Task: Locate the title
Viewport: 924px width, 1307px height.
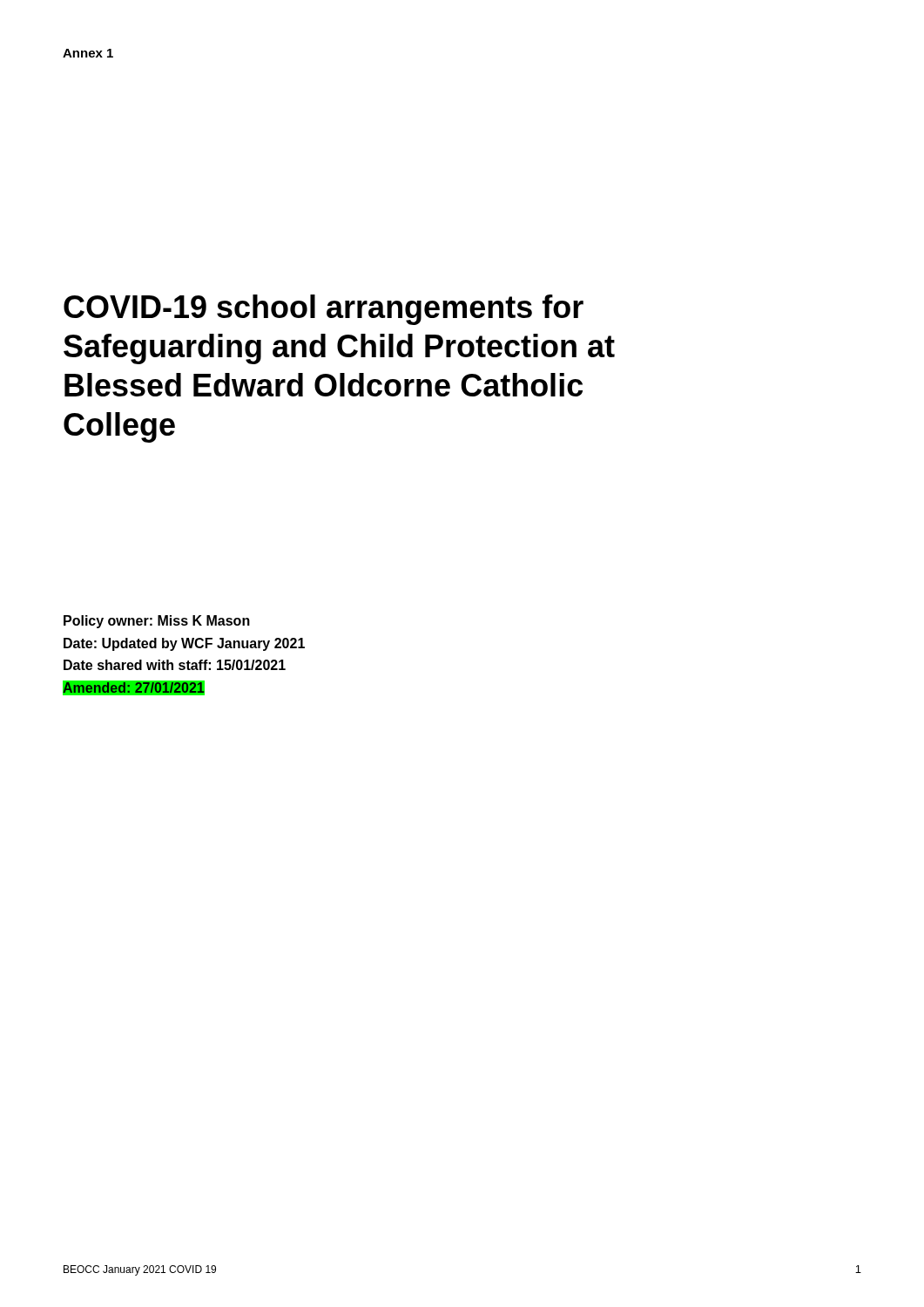Action: coord(339,366)
